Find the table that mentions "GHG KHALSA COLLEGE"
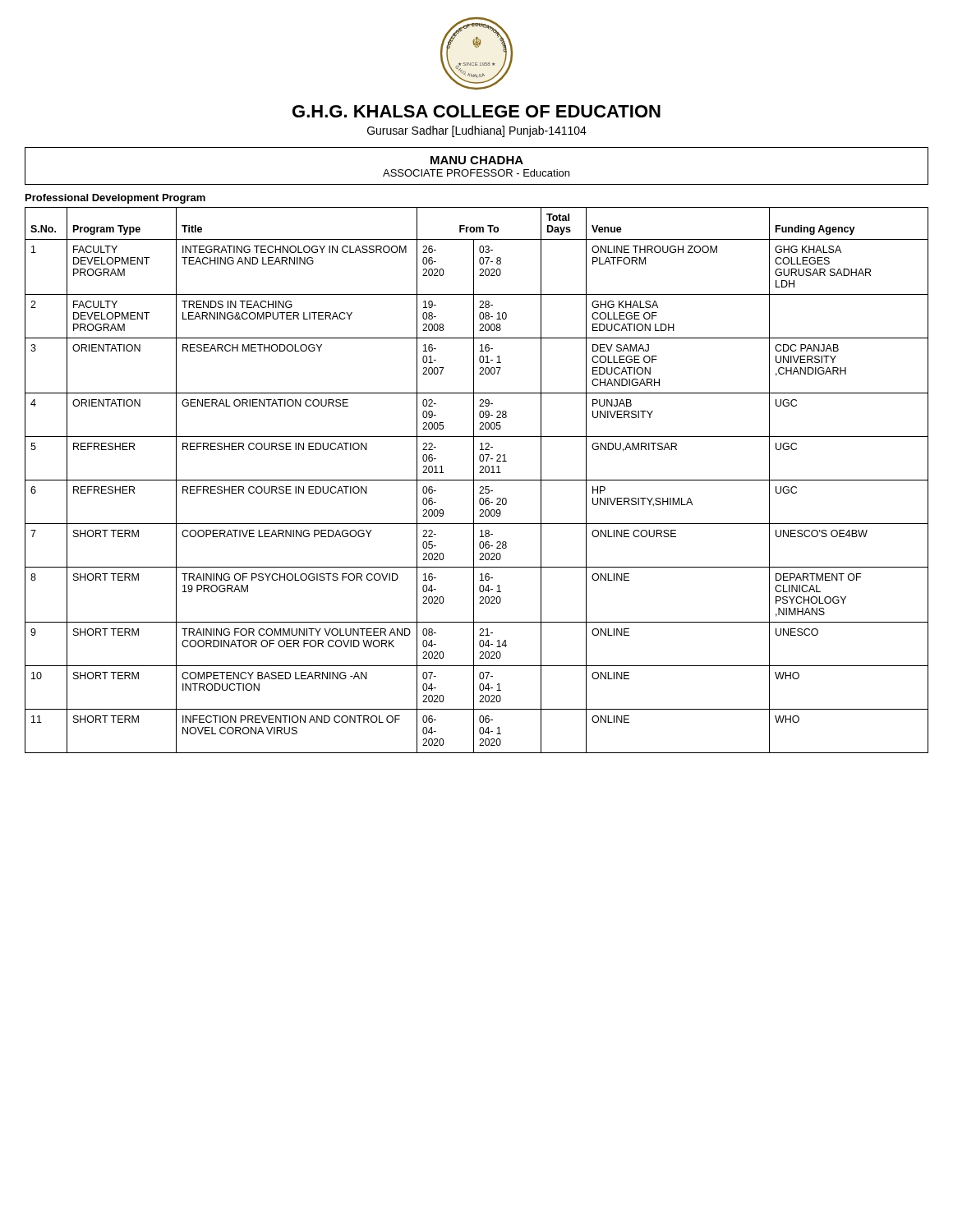Viewport: 953px width, 1232px height. [476, 480]
